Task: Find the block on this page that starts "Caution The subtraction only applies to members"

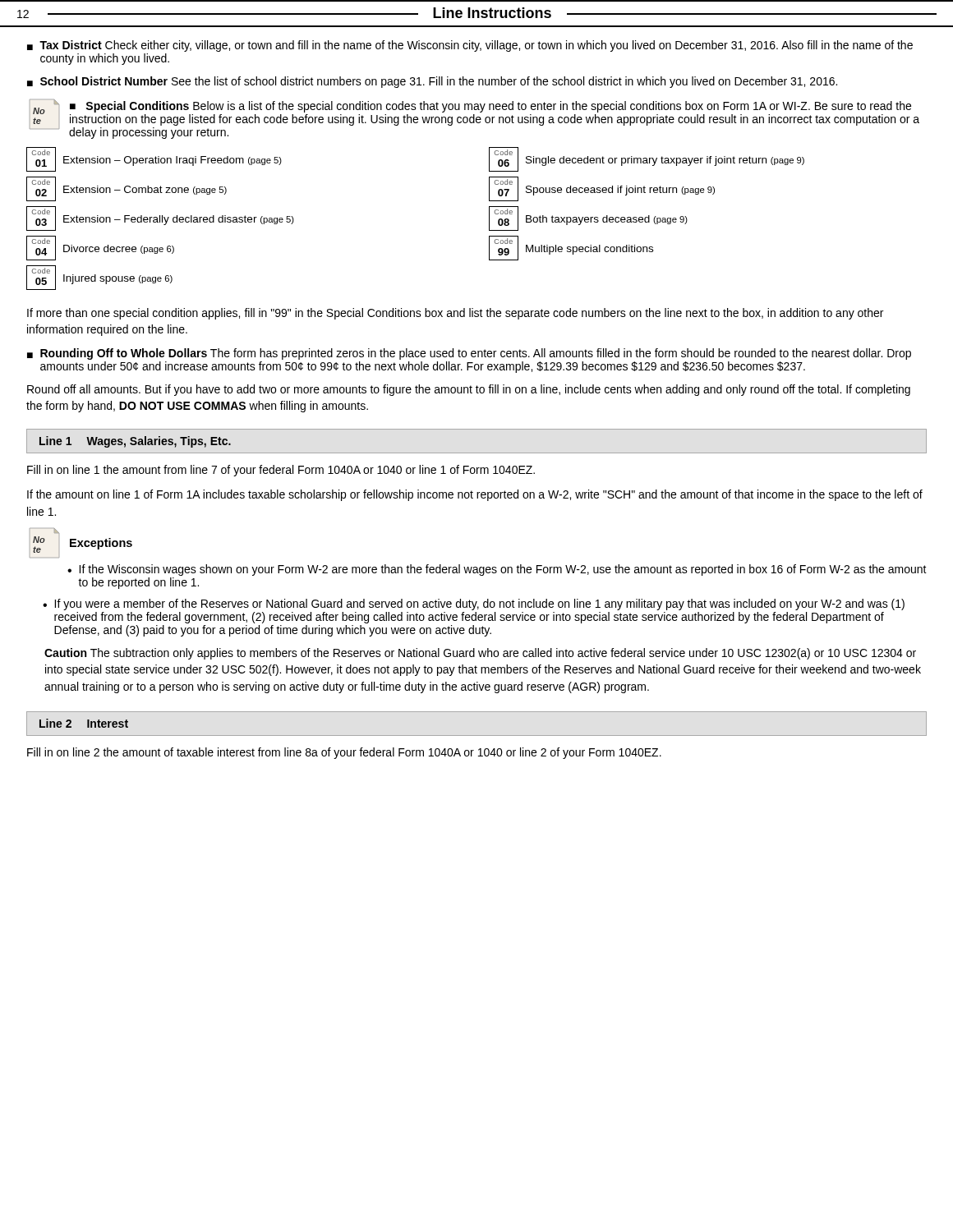Action: point(486,670)
